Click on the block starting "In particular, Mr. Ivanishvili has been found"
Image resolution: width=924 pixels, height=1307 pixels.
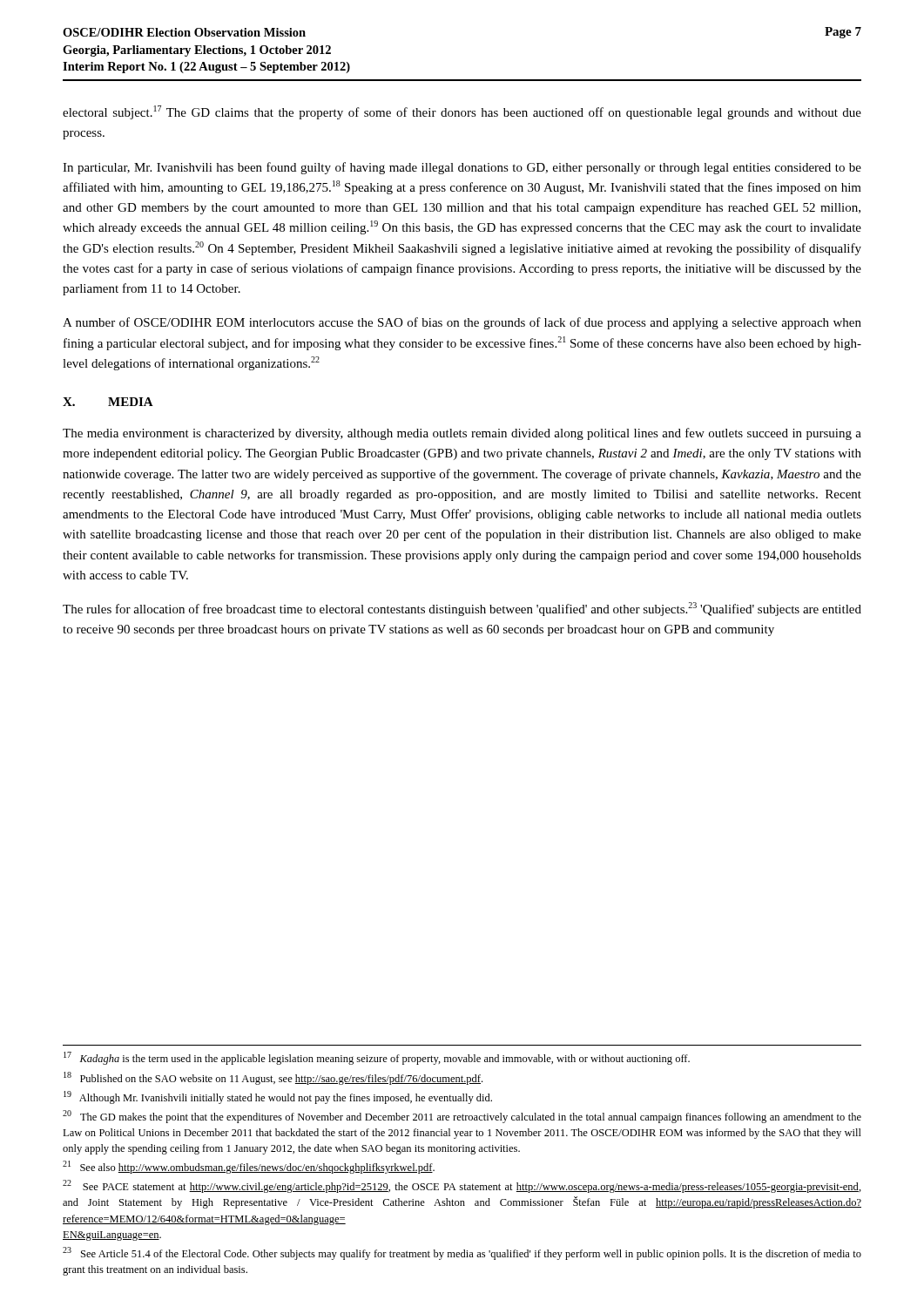tap(462, 228)
